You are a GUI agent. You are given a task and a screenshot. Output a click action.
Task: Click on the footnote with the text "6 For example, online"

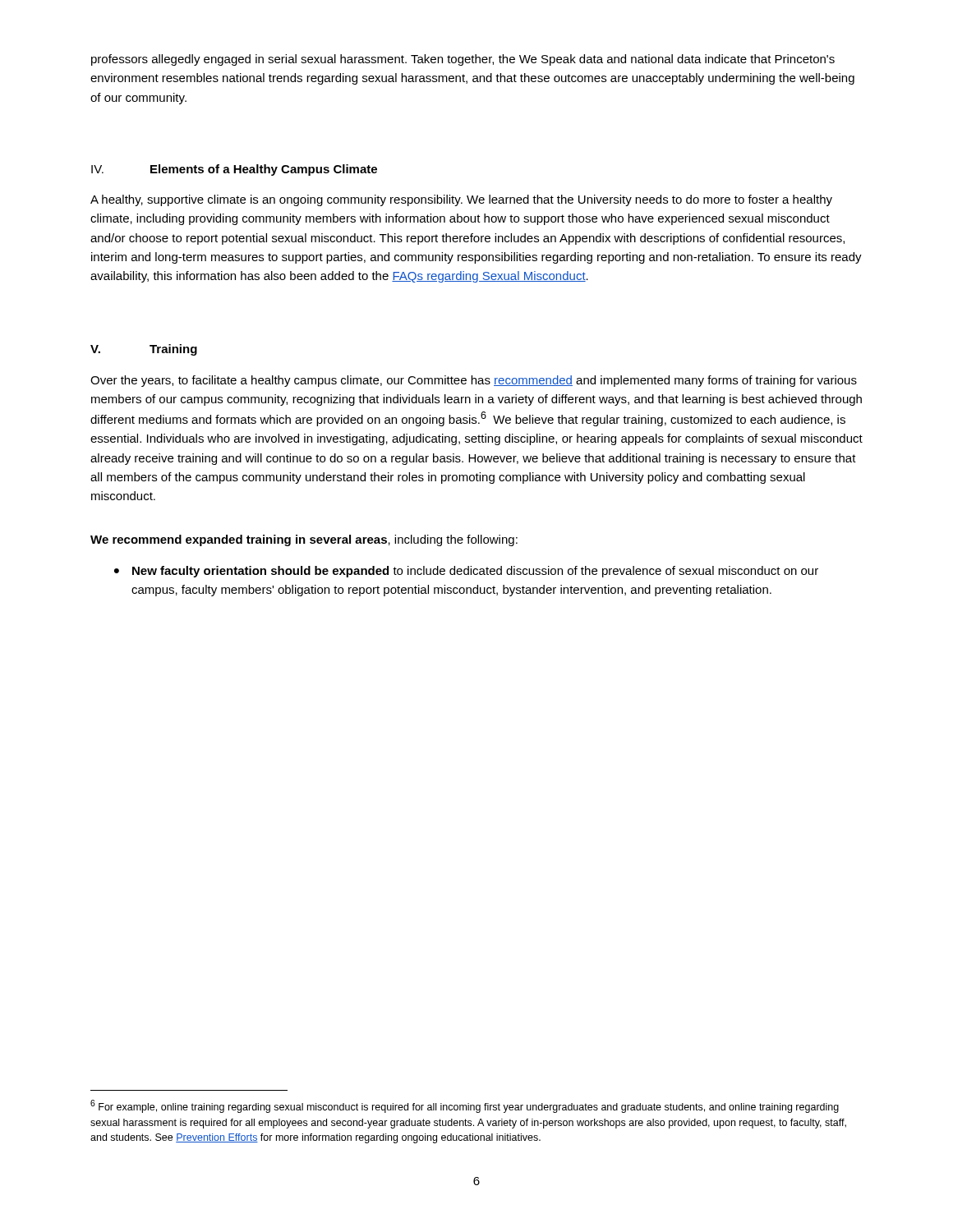click(x=469, y=1121)
